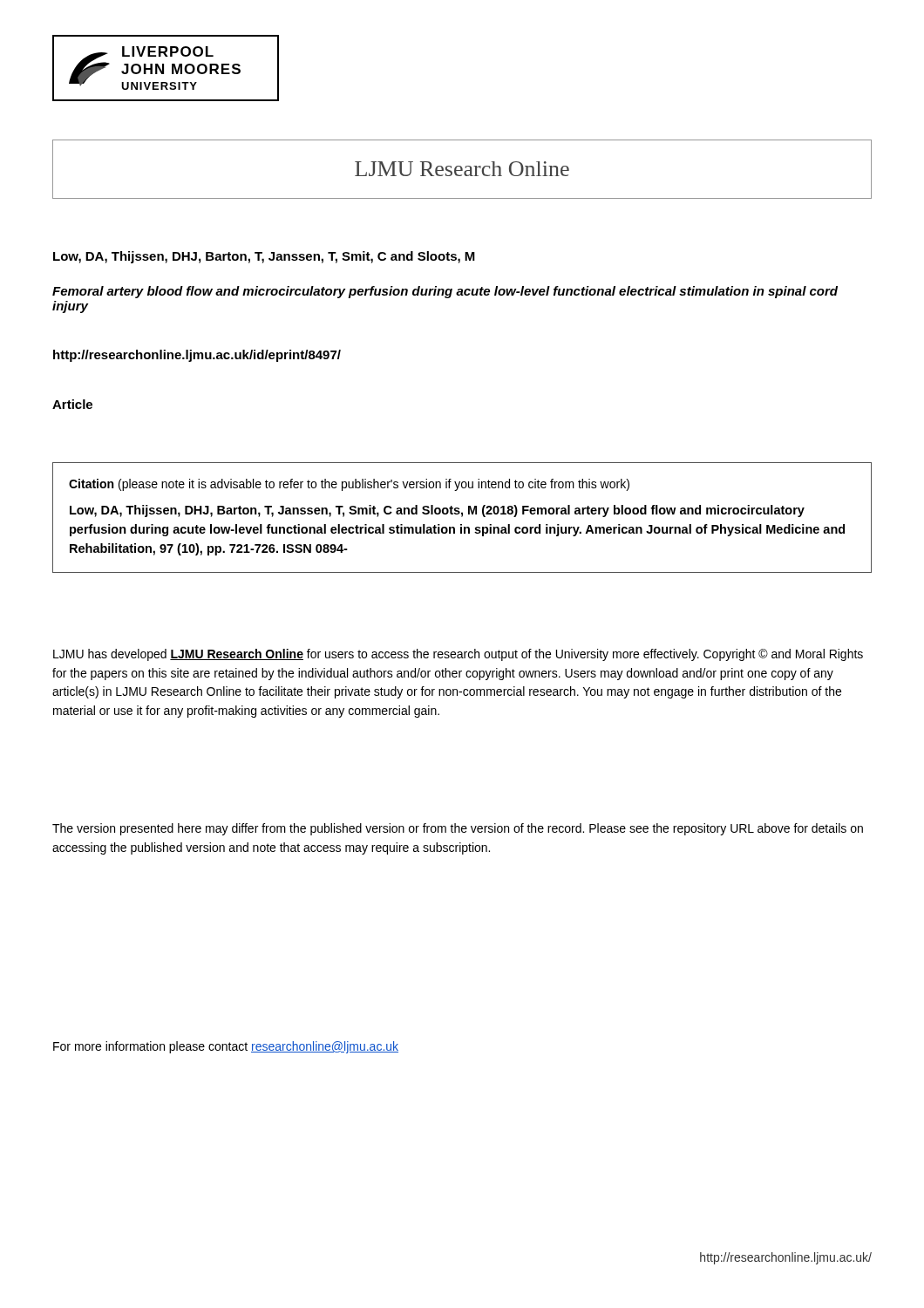The image size is (924, 1308).
Task: Click the passage that begins "Low, DA, Thijssen, DHJ, Barton,"
Action: click(x=264, y=256)
